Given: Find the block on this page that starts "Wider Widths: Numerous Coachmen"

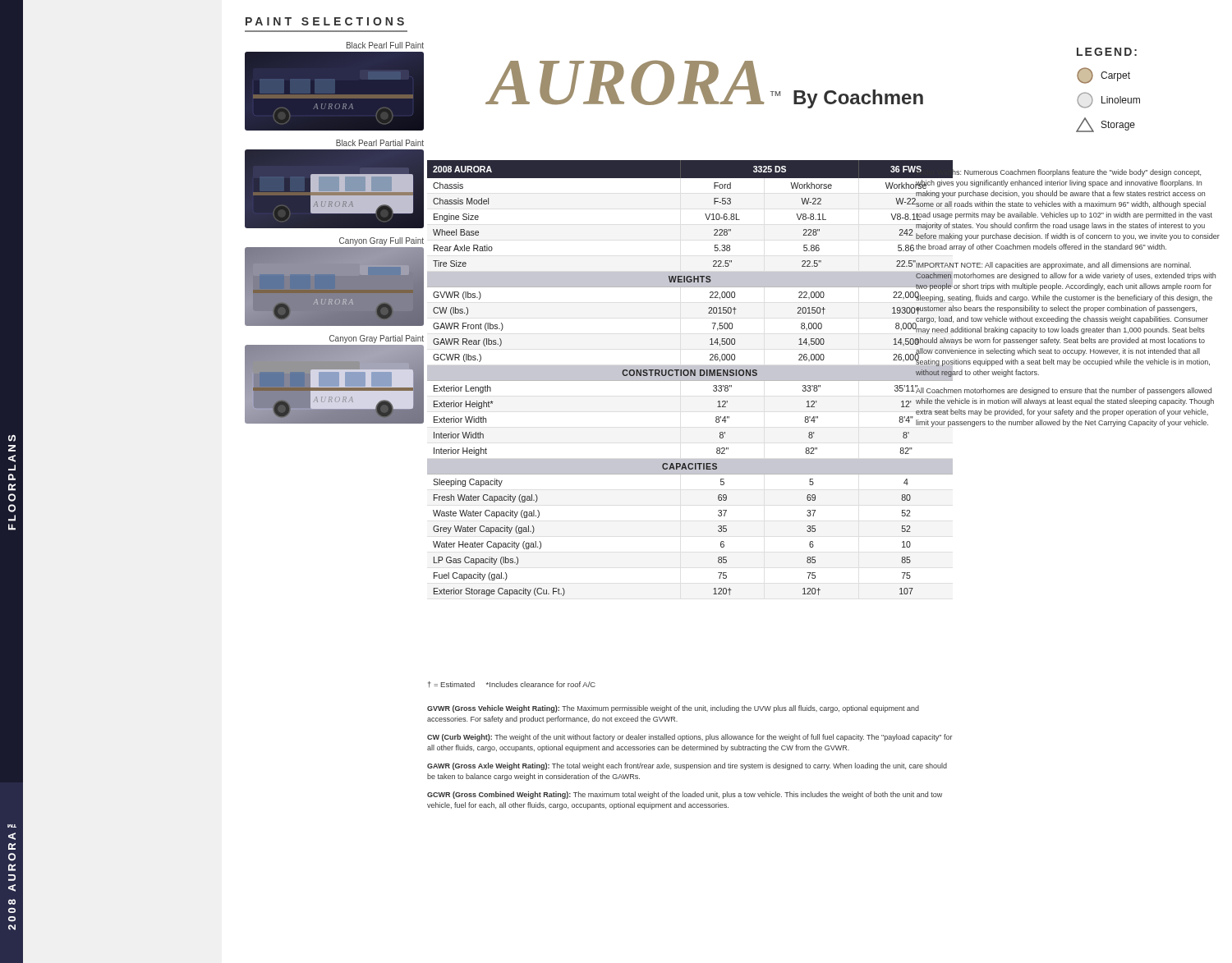Looking at the screenshot, I should [x=1068, y=210].
